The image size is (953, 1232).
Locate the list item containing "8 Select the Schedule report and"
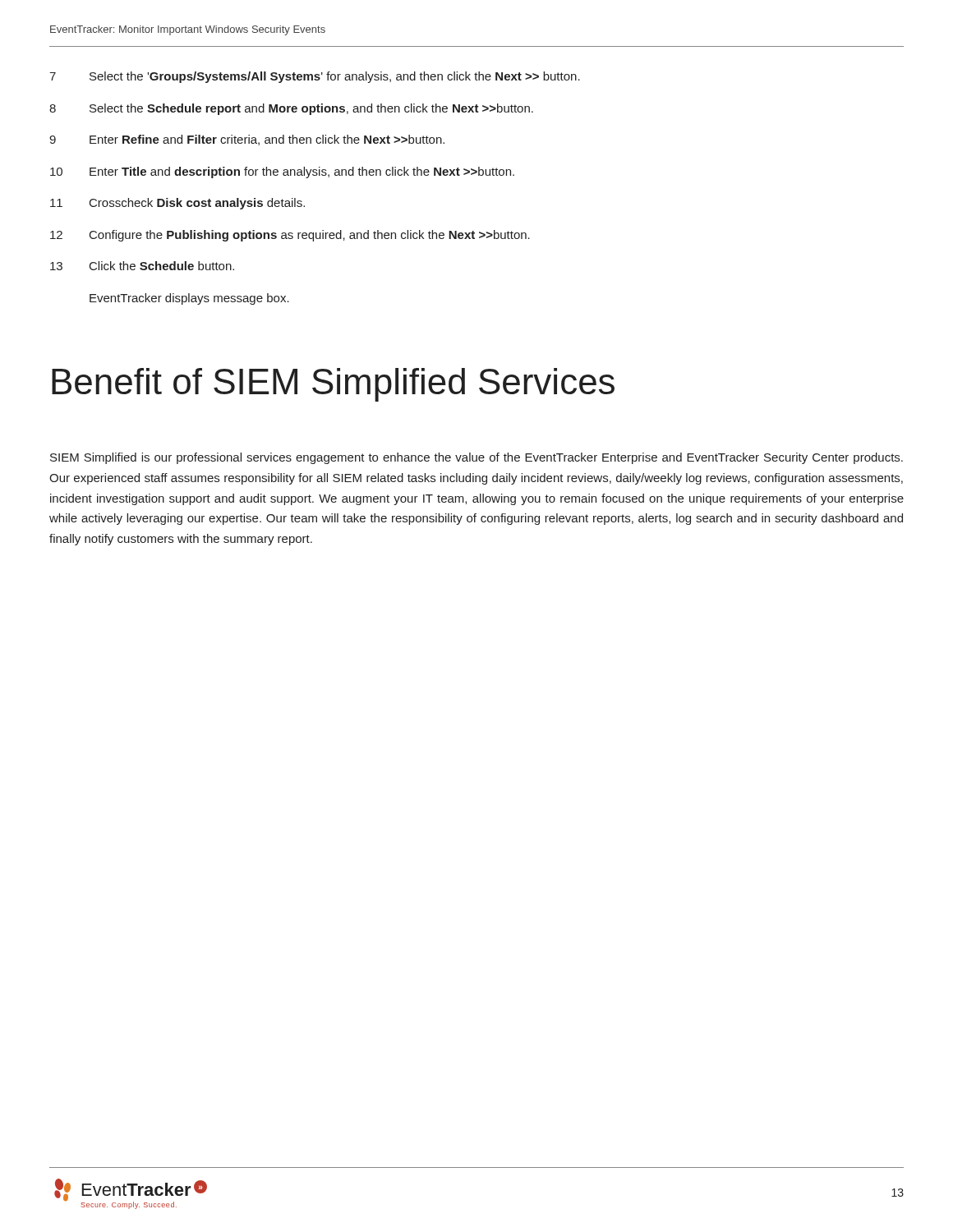(292, 108)
